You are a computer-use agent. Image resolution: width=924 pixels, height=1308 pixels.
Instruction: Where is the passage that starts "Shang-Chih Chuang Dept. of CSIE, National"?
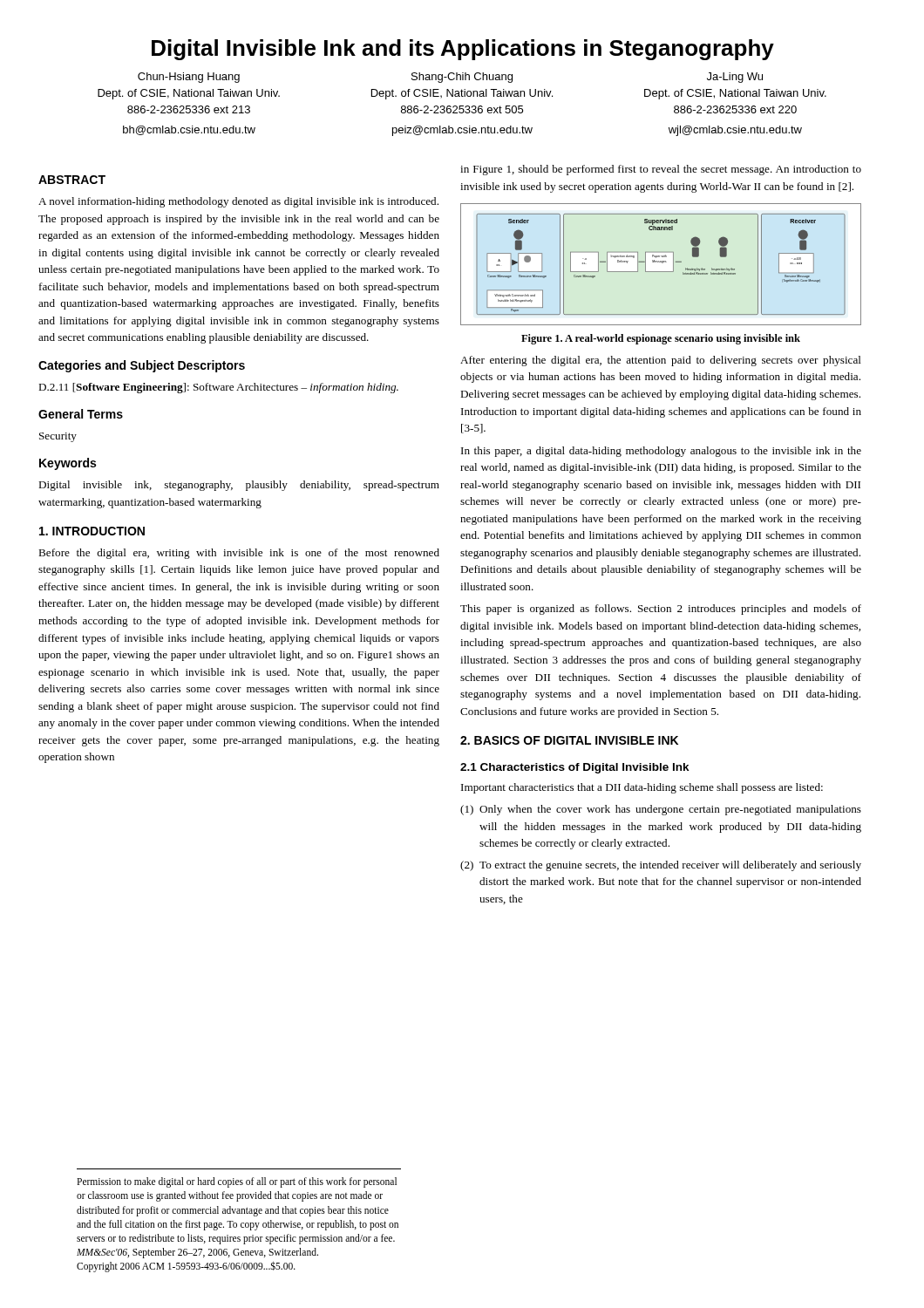coord(462,104)
